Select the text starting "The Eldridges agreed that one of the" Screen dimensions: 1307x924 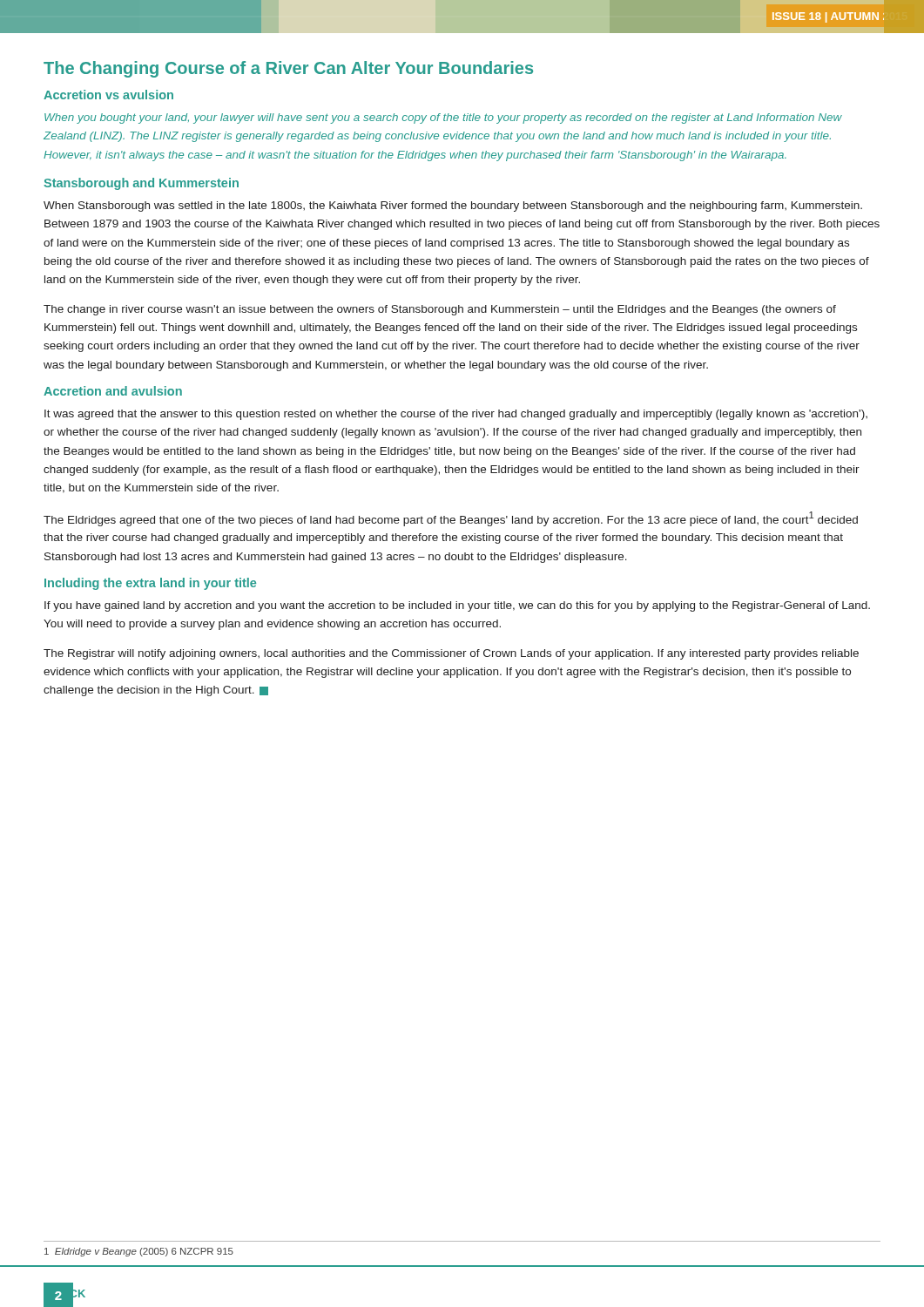click(451, 536)
